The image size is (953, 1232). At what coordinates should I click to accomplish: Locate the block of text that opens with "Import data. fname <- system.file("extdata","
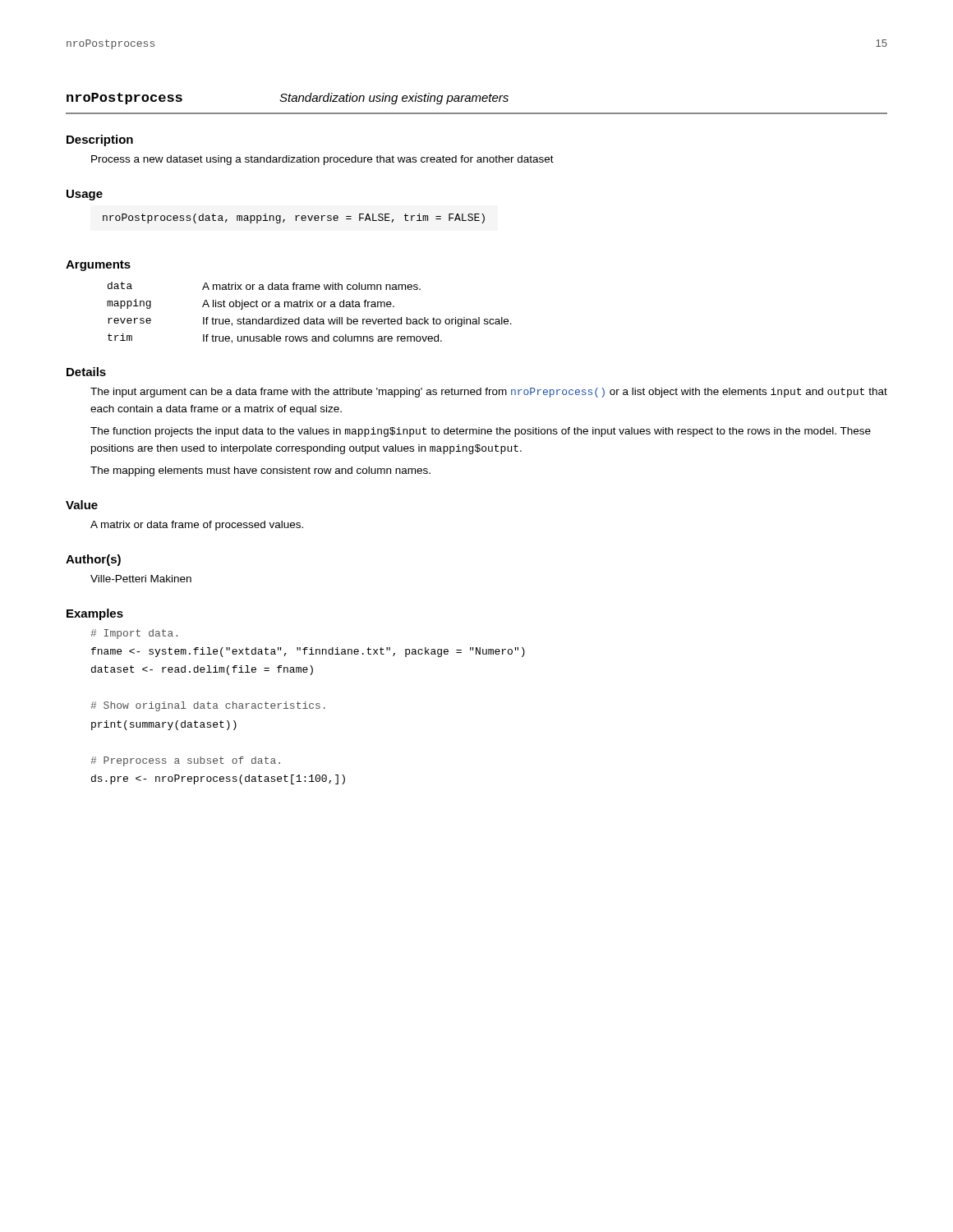pyautogui.click(x=308, y=706)
